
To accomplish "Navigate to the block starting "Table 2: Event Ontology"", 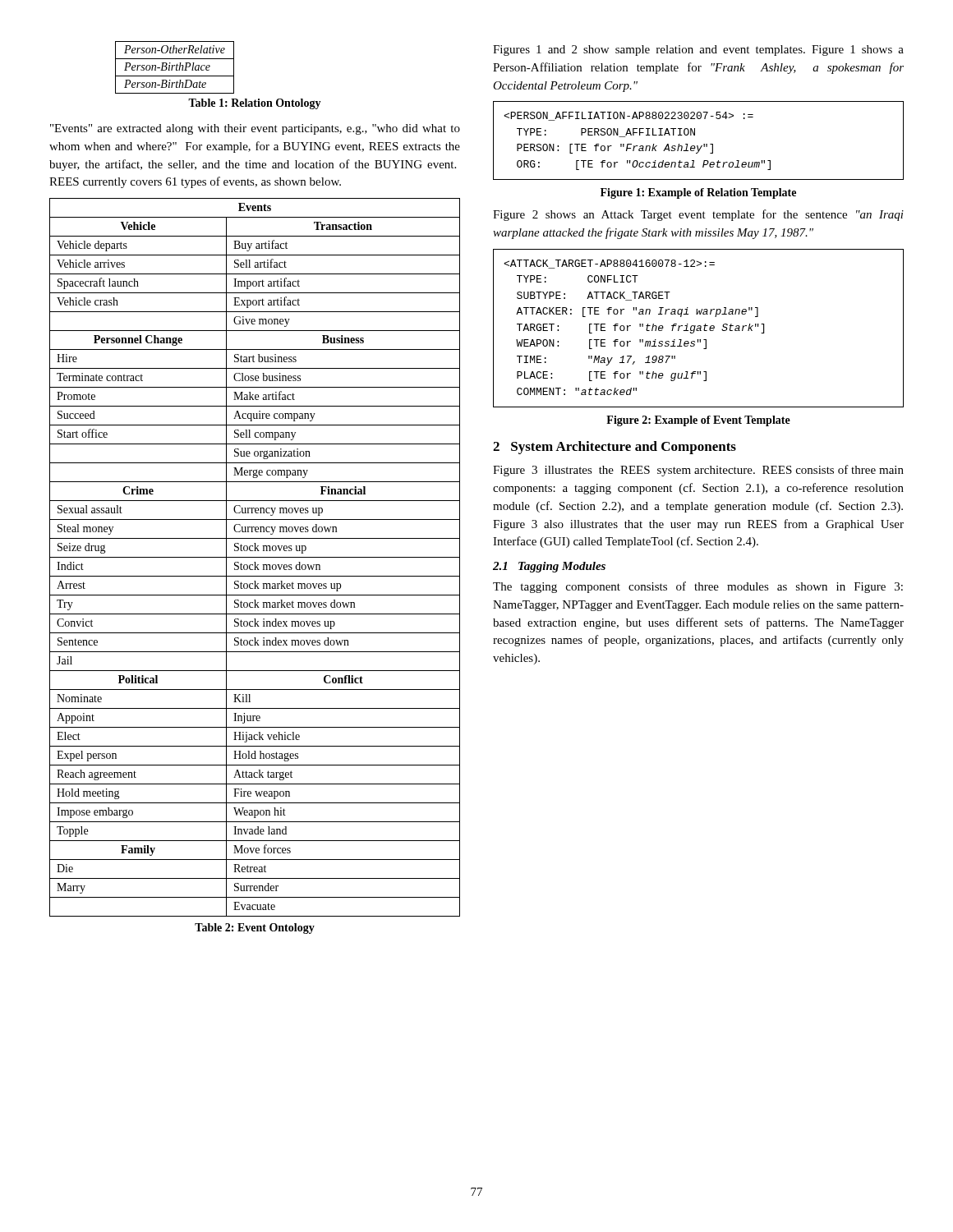I will 255,928.
